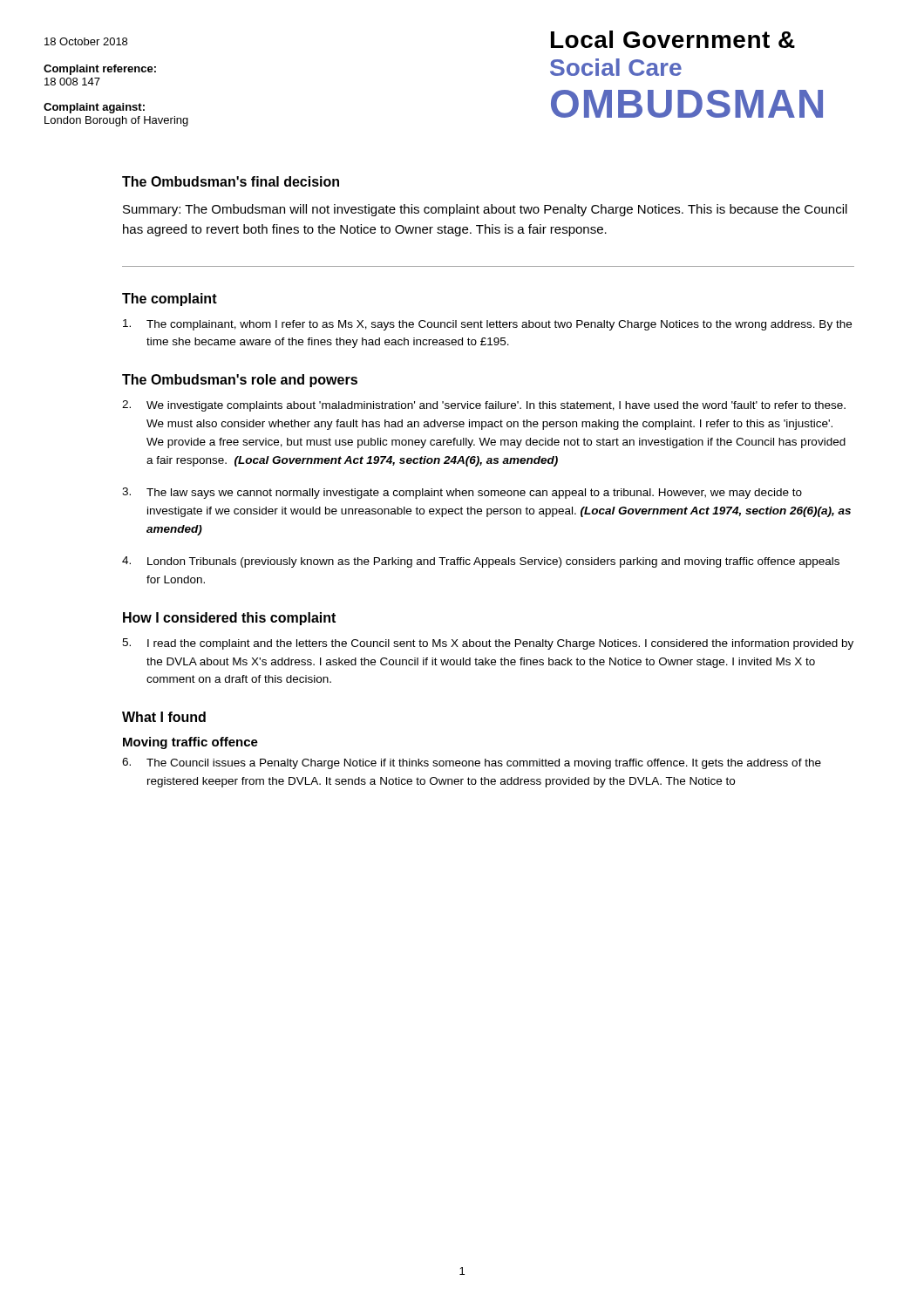This screenshot has height=1308, width=924.
Task: Find the block on this page that starts "2. We investigate complaints about 'maladministration' and 'service"
Action: pyautogui.click(x=488, y=434)
